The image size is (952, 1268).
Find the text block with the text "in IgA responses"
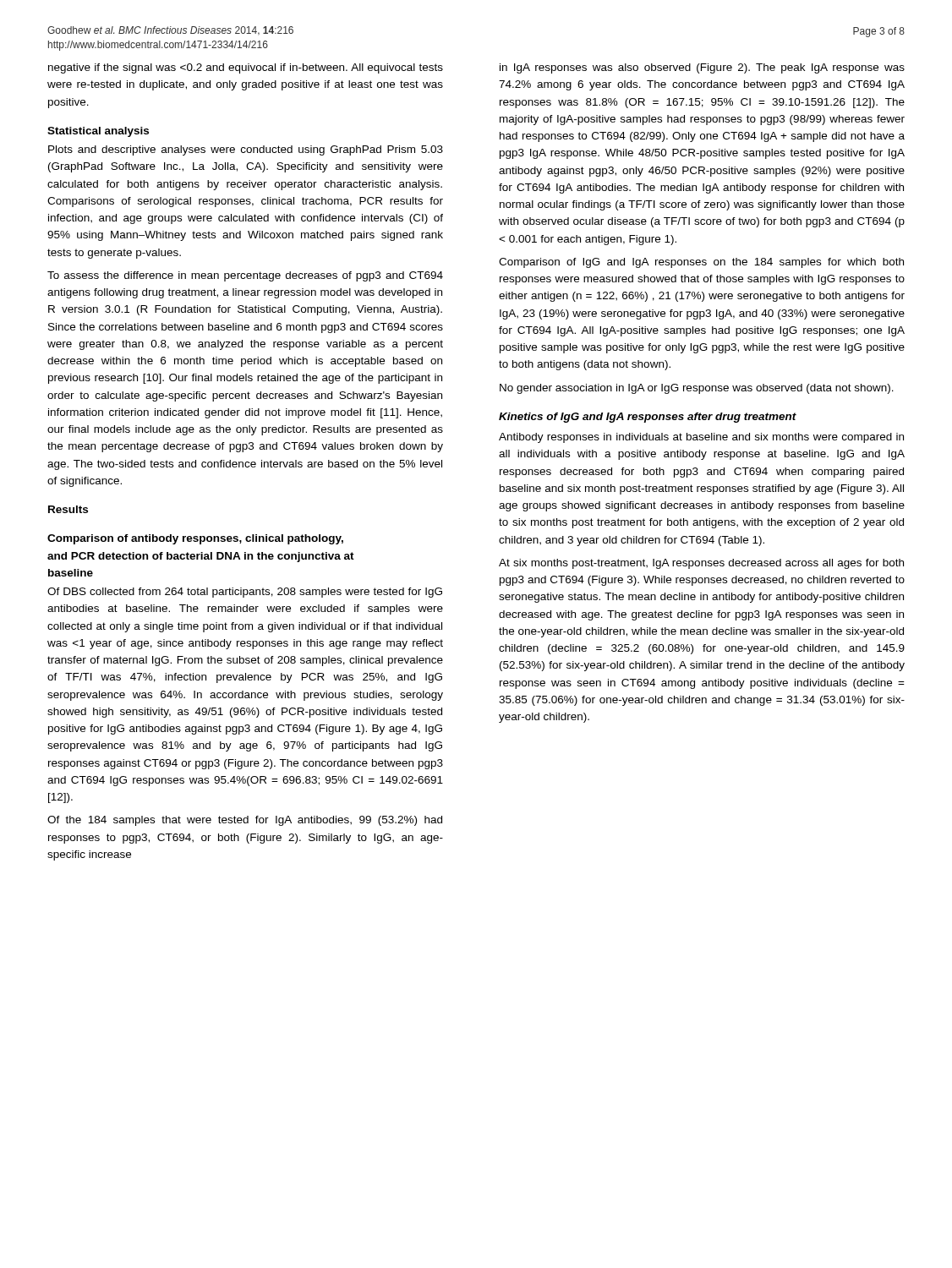pos(702,228)
